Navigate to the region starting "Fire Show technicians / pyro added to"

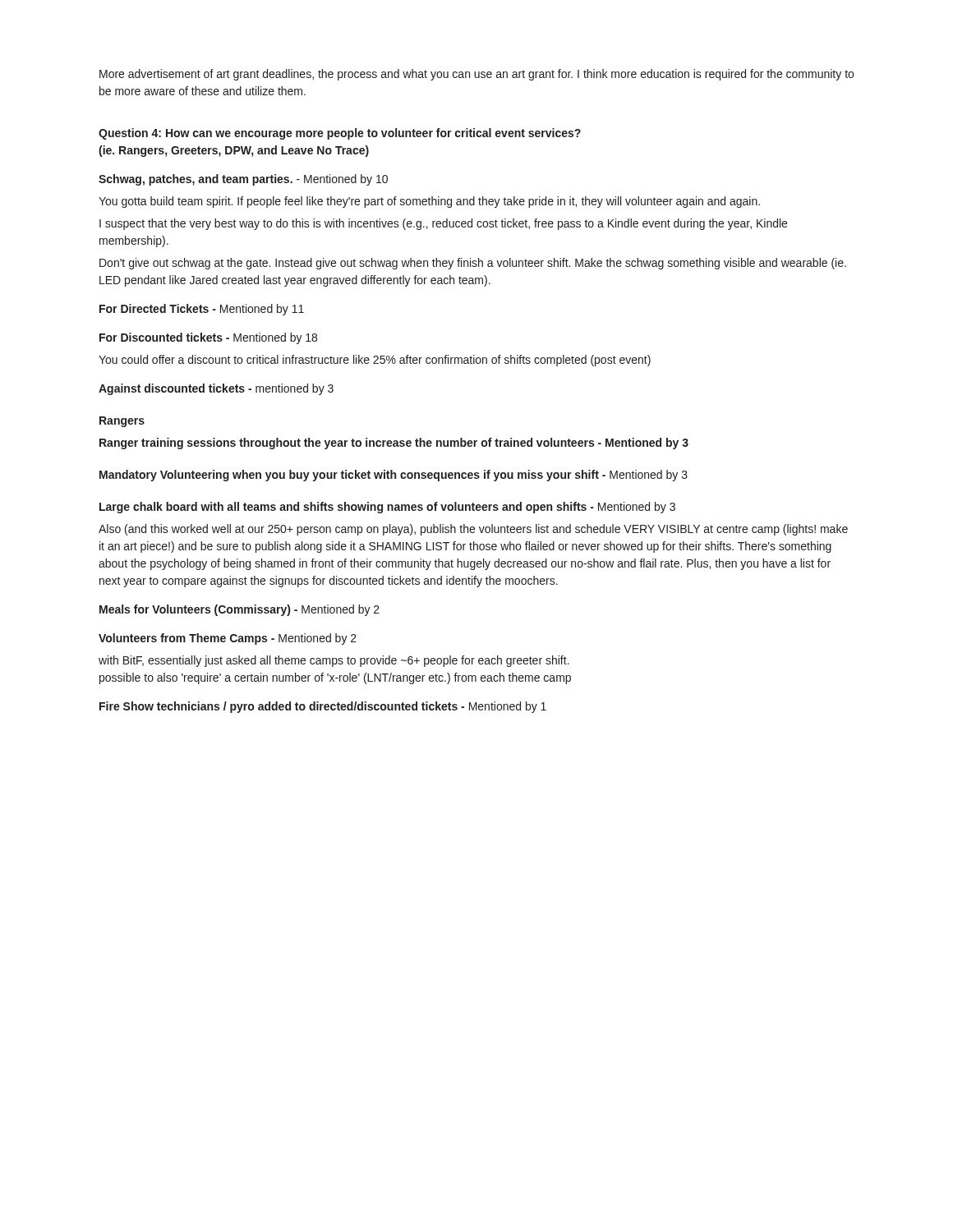(476, 707)
